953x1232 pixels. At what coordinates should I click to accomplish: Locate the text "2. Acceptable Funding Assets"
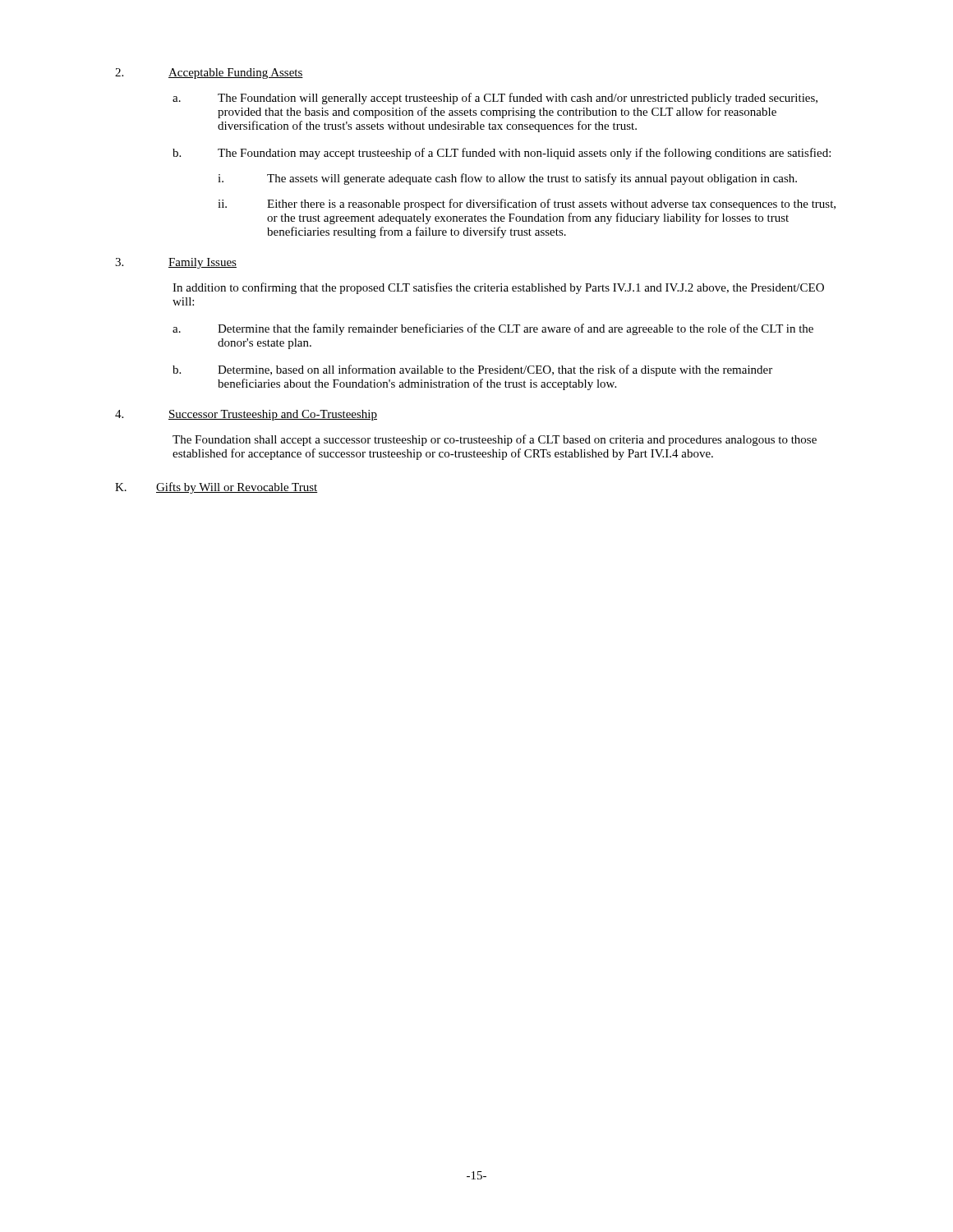point(209,74)
